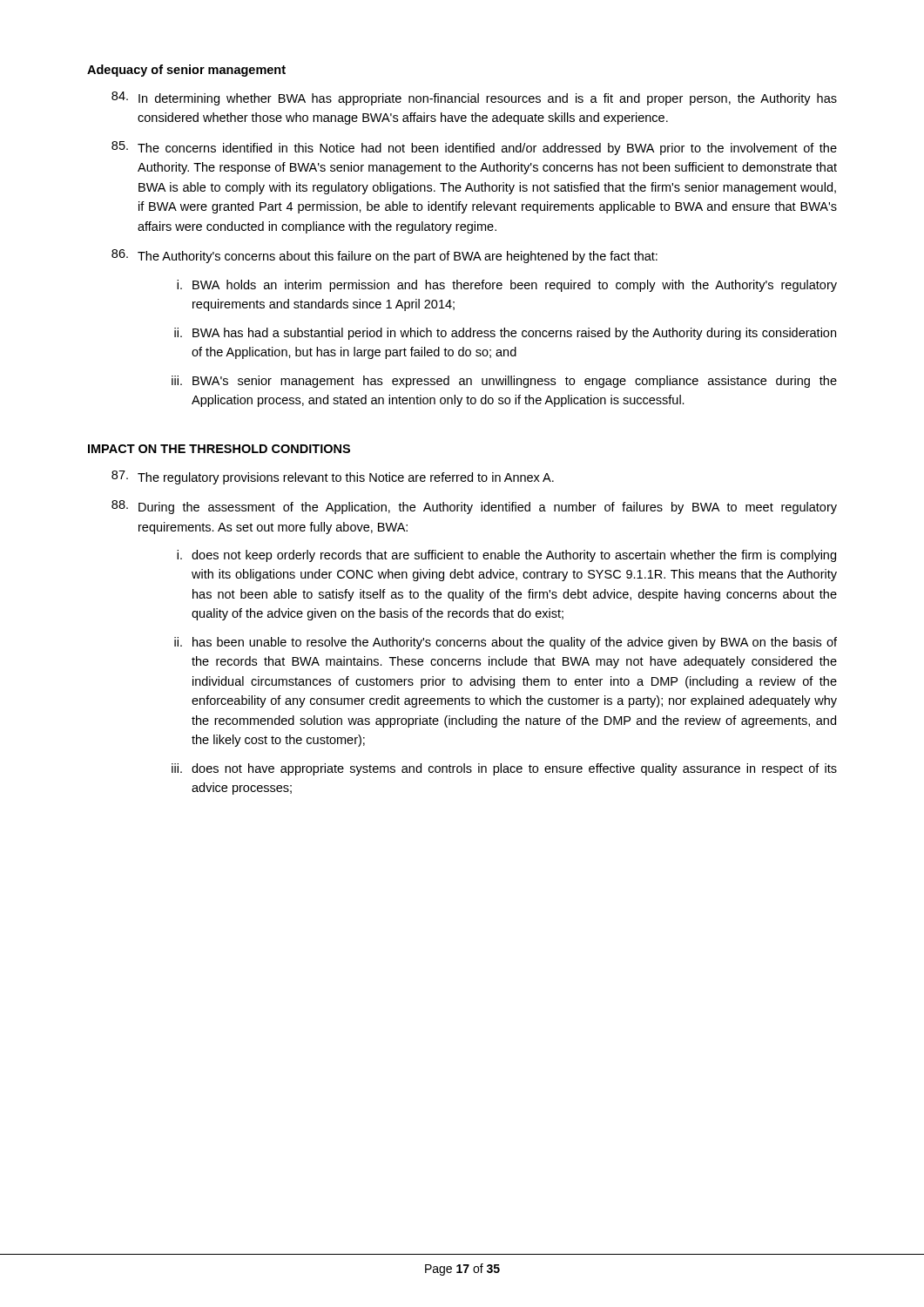Find the block on this page that starts "i. BWA holds an interim permission and"
Screen dimensions: 1307x924
(487, 295)
